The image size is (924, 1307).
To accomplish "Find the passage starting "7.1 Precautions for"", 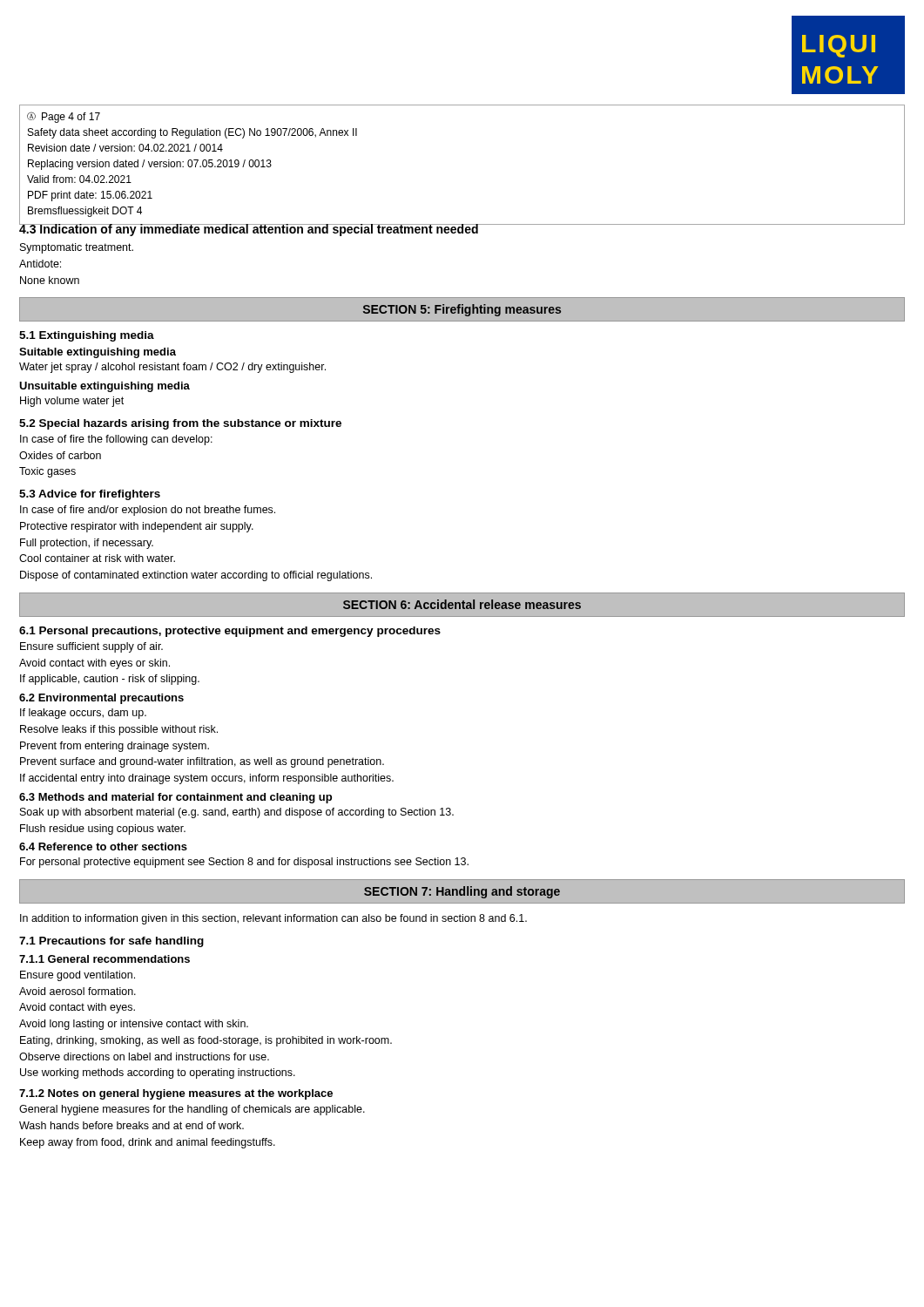I will pyautogui.click(x=112, y=940).
